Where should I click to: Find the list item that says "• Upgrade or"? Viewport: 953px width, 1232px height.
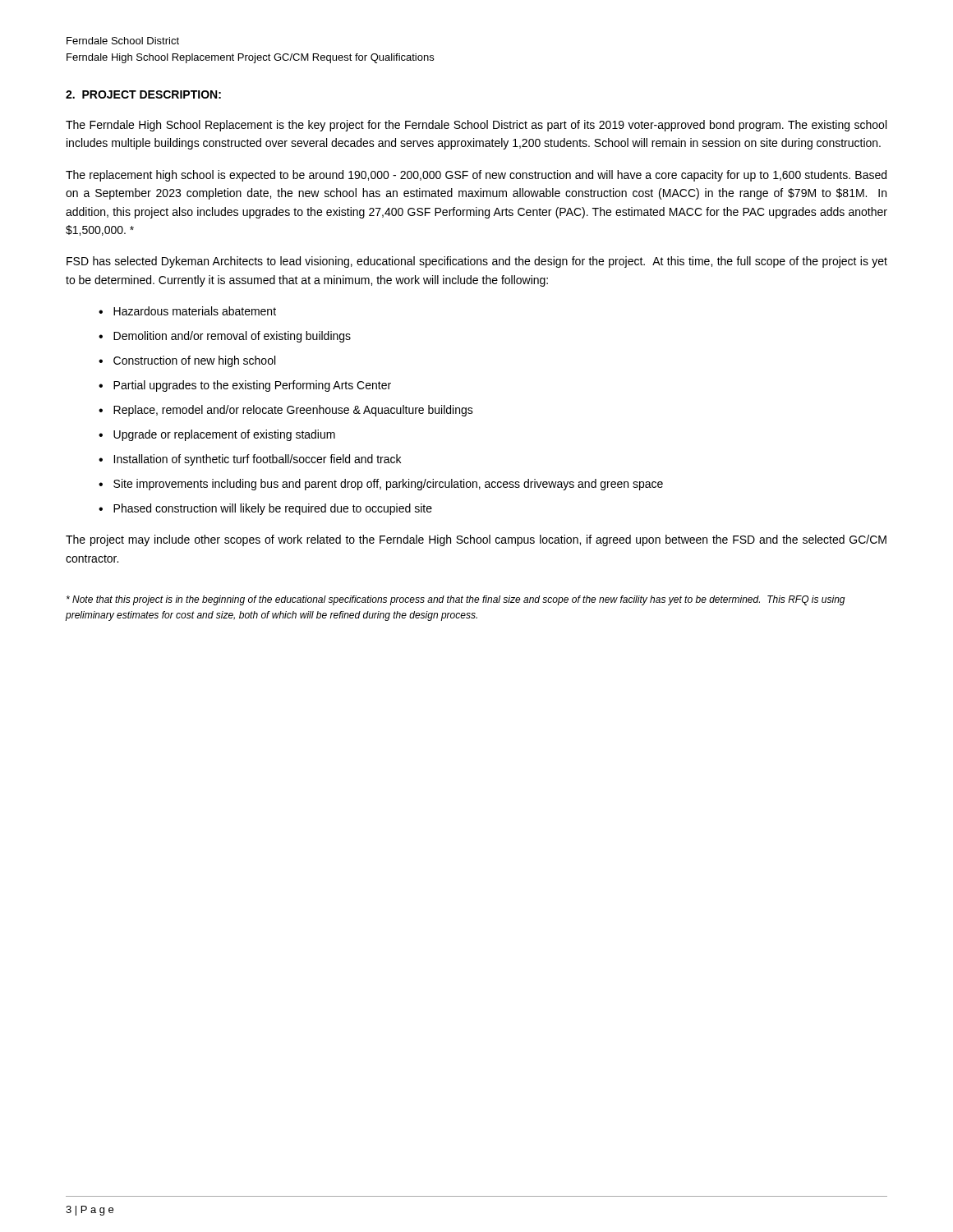pos(217,435)
